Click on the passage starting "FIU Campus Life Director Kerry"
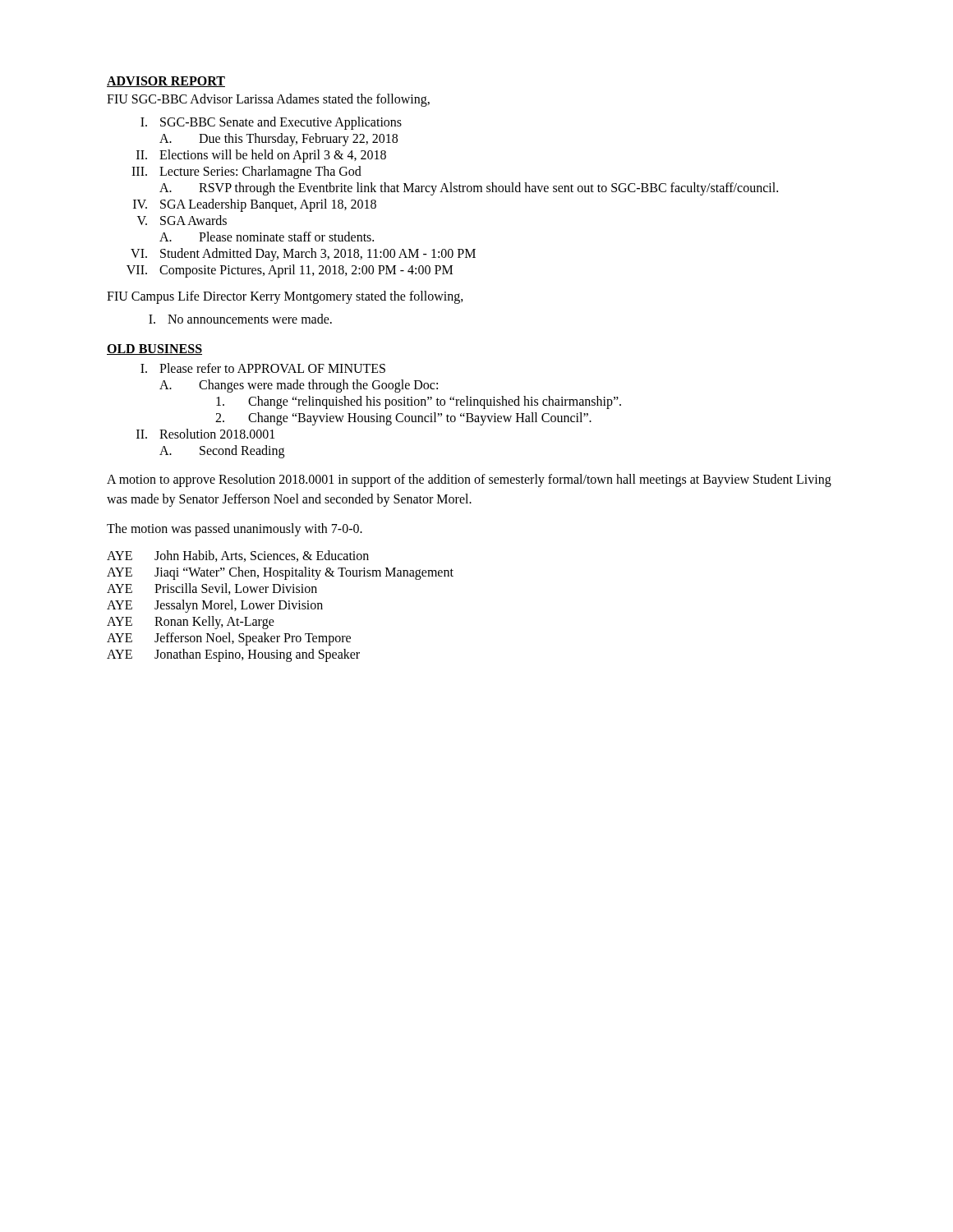The height and width of the screenshot is (1232, 953). pos(285,296)
